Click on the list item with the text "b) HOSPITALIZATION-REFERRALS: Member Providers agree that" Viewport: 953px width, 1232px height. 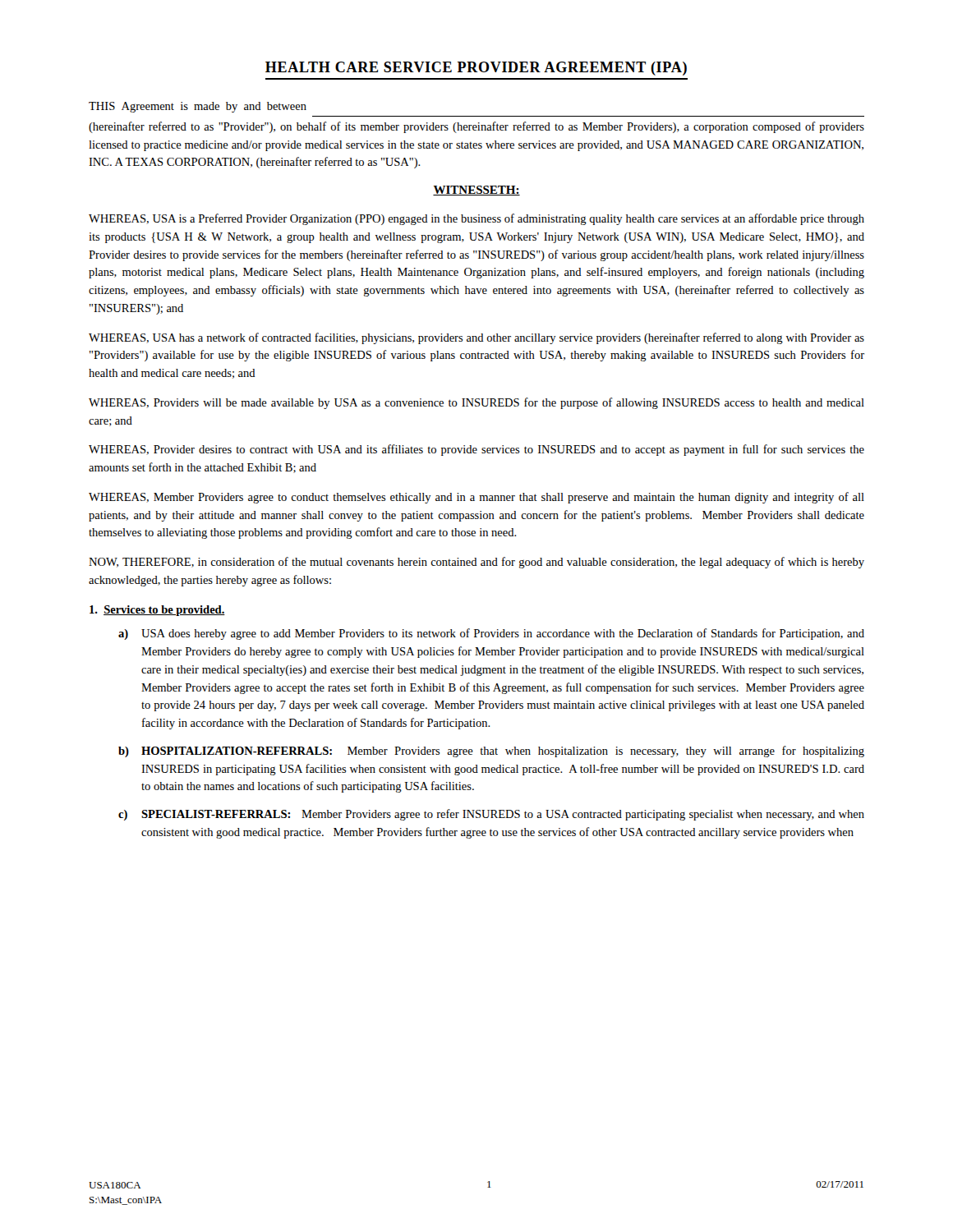coord(491,769)
